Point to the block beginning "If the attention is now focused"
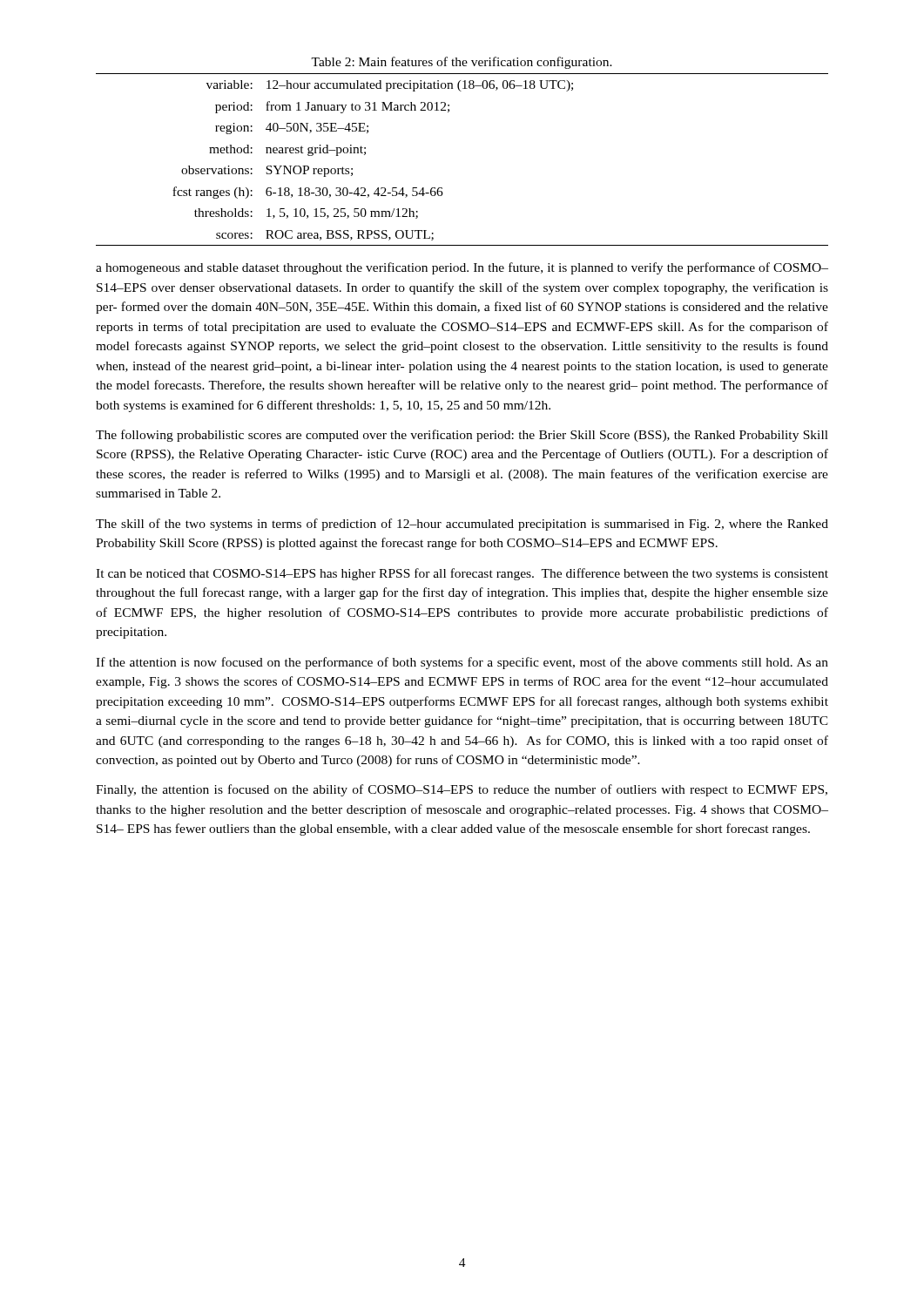The height and width of the screenshot is (1307, 924). pyautogui.click(x=462, y=710)
